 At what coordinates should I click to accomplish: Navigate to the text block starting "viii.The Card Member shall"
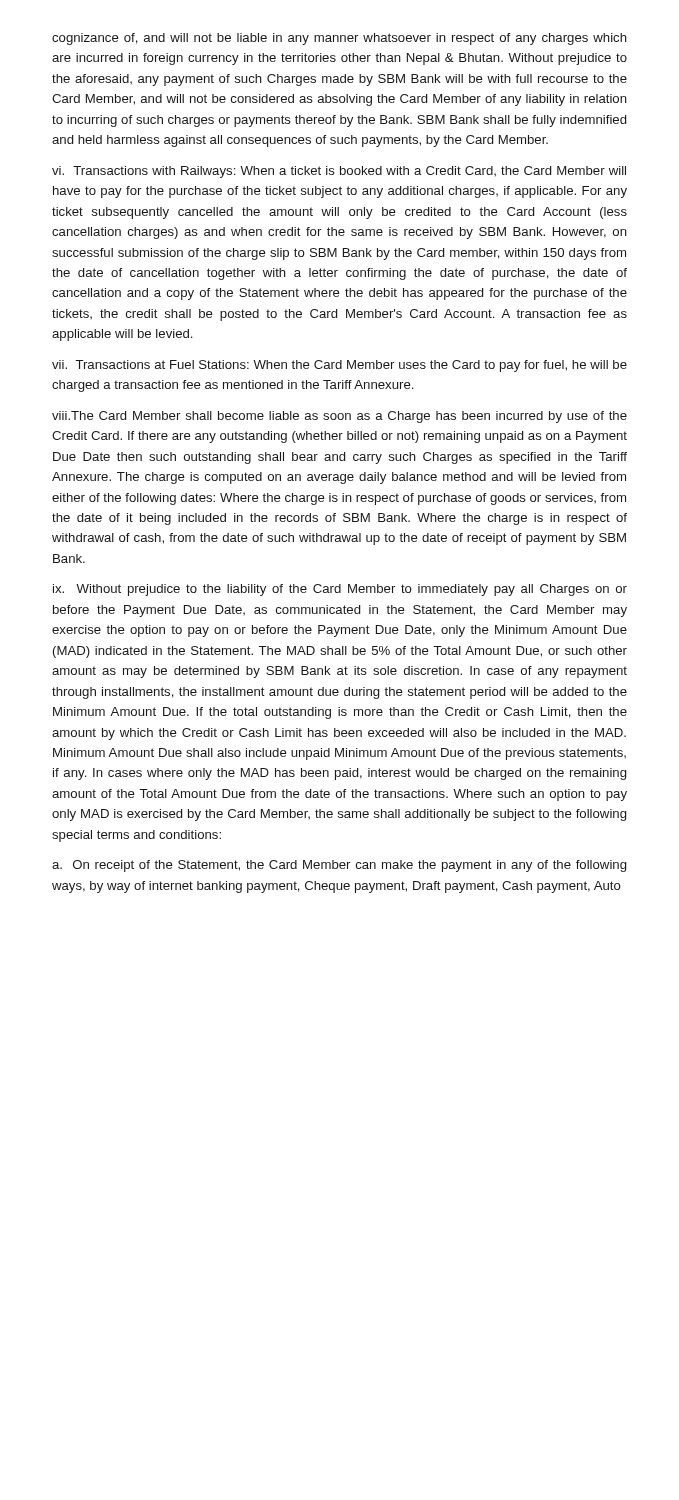(340, 487)
